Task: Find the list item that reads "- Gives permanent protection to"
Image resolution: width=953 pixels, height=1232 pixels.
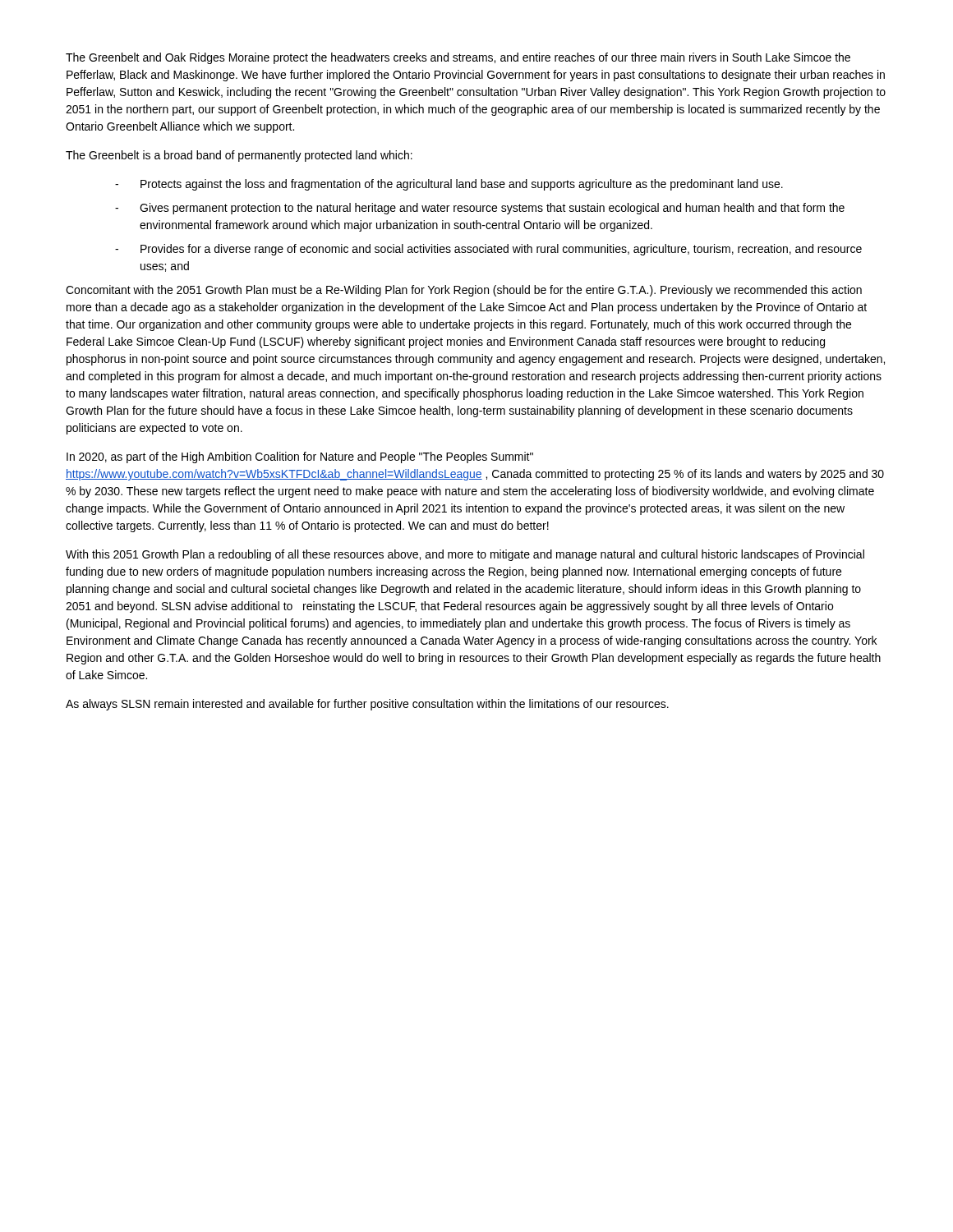Action: (x=476, y=217)
